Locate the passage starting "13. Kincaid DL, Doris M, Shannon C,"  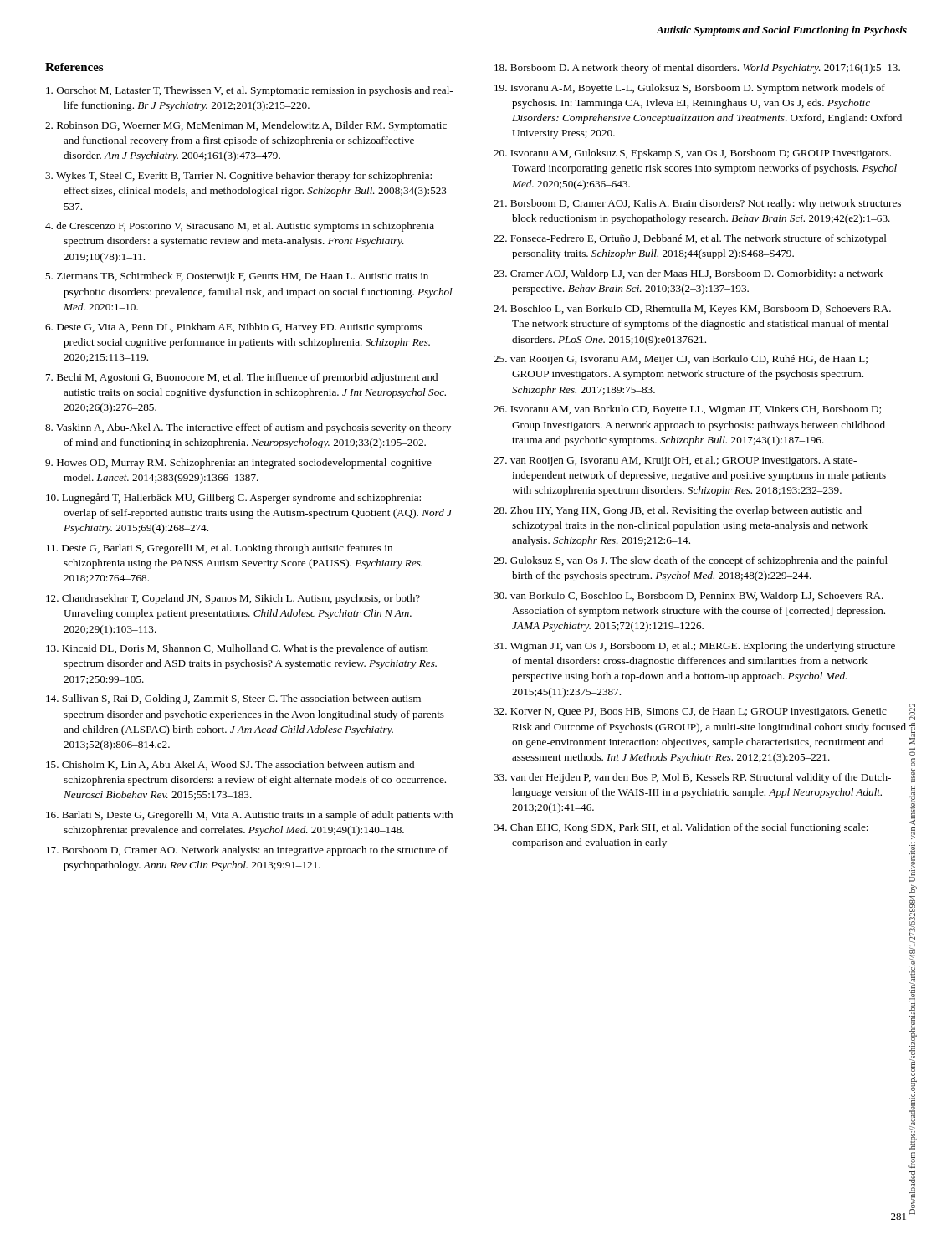pos(241,663)
